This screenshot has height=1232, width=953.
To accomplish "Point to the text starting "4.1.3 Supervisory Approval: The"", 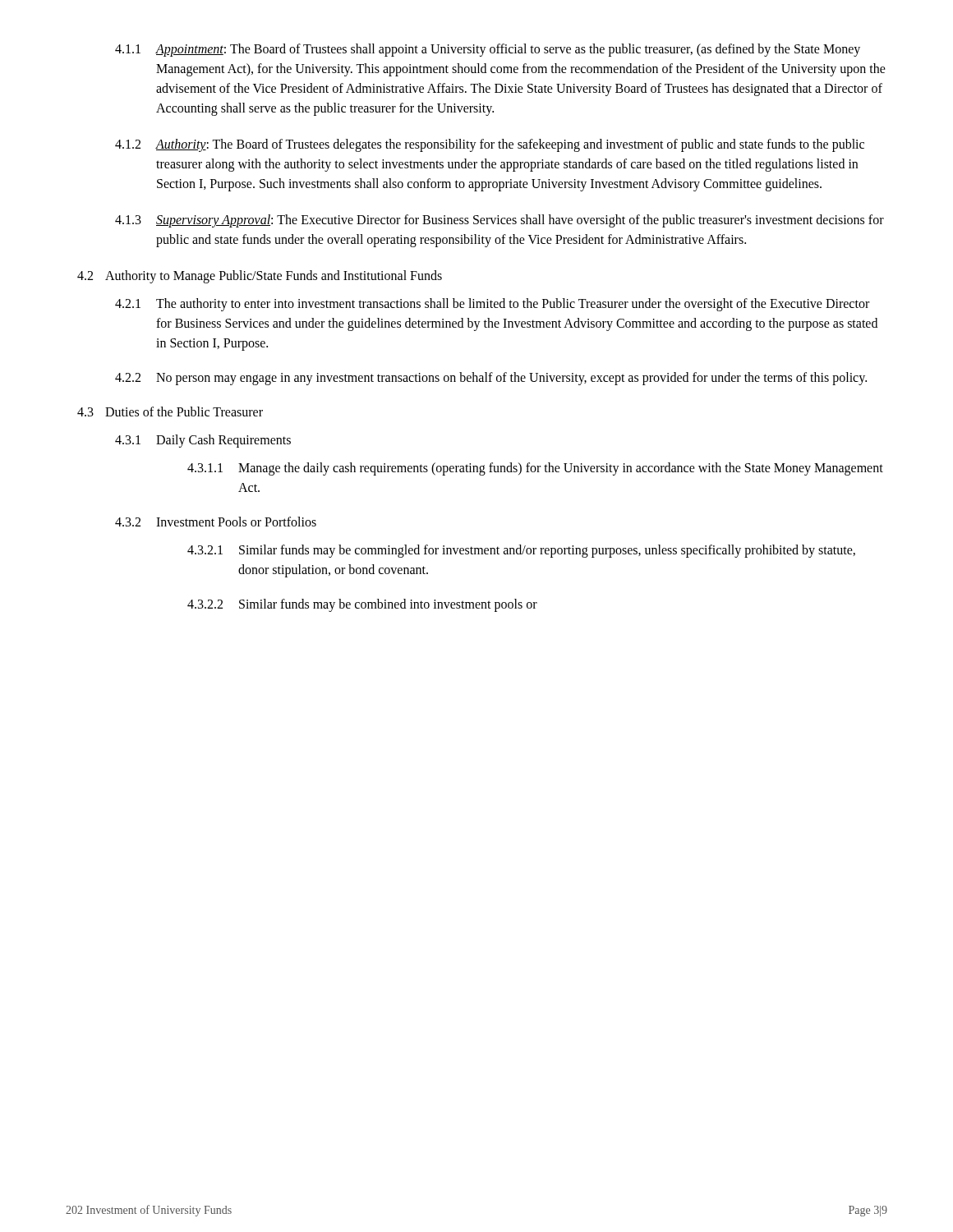I will 476,230.
